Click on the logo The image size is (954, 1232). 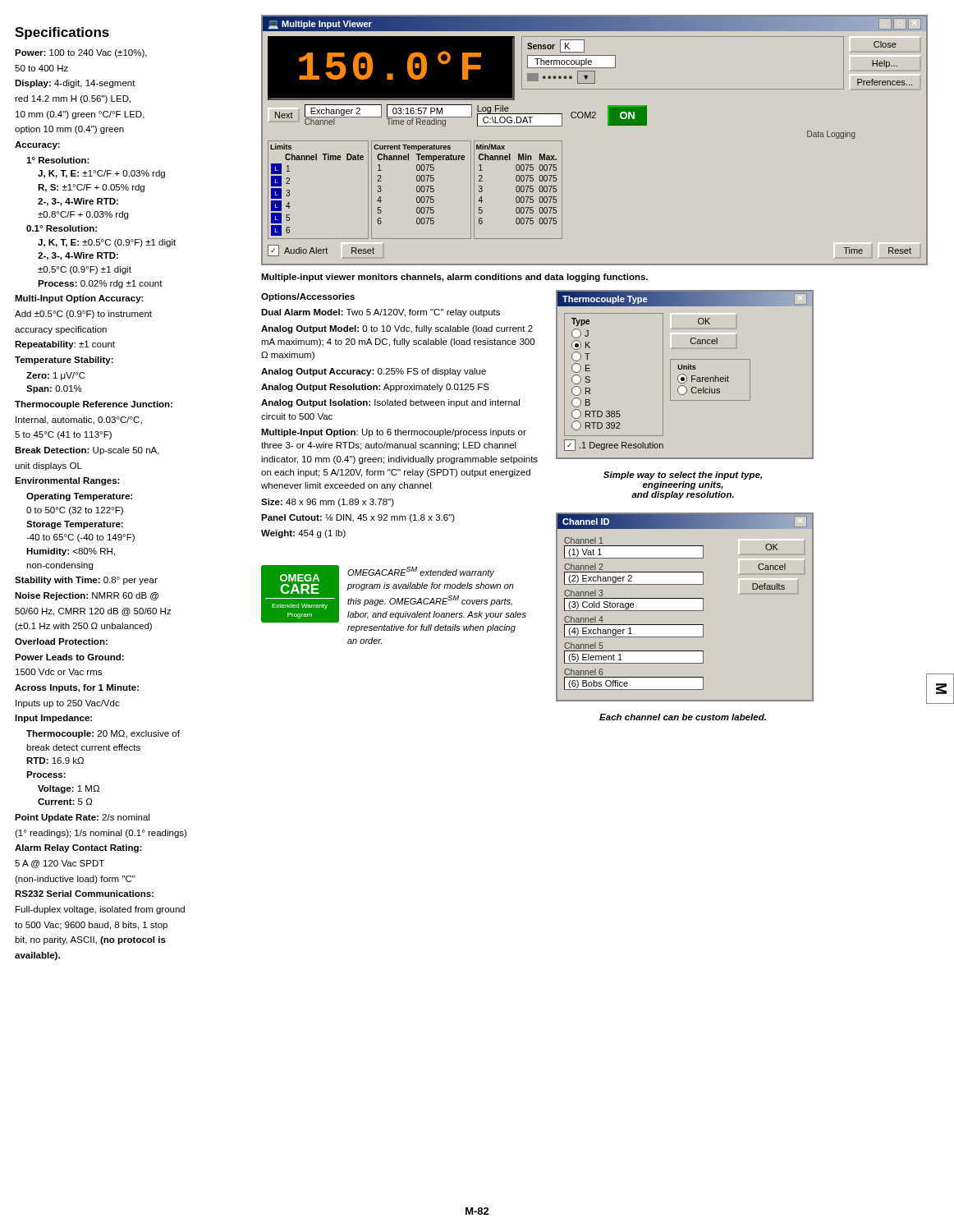300,595
